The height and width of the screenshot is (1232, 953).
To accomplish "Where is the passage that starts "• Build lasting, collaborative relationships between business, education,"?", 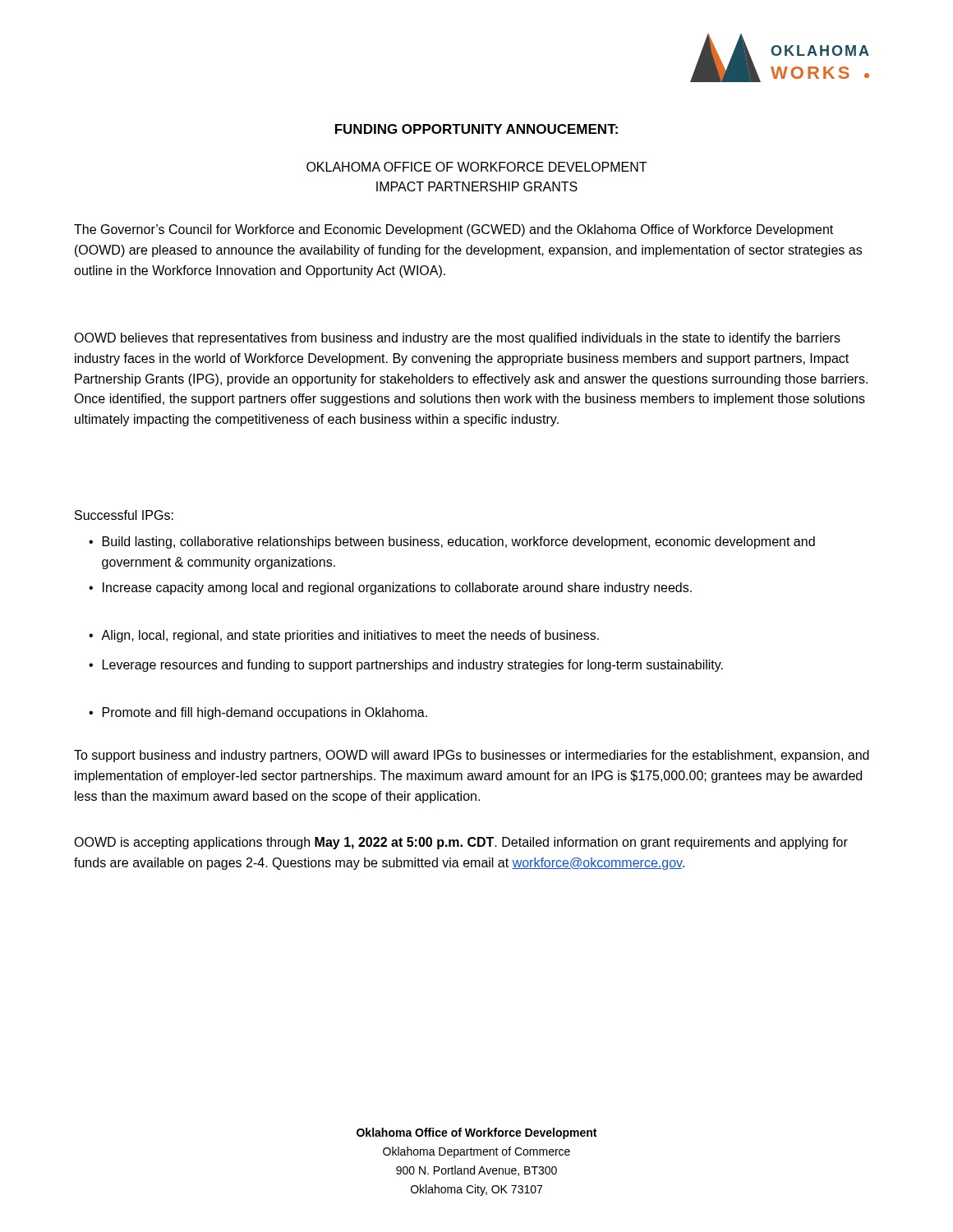I will click(484, 553).
